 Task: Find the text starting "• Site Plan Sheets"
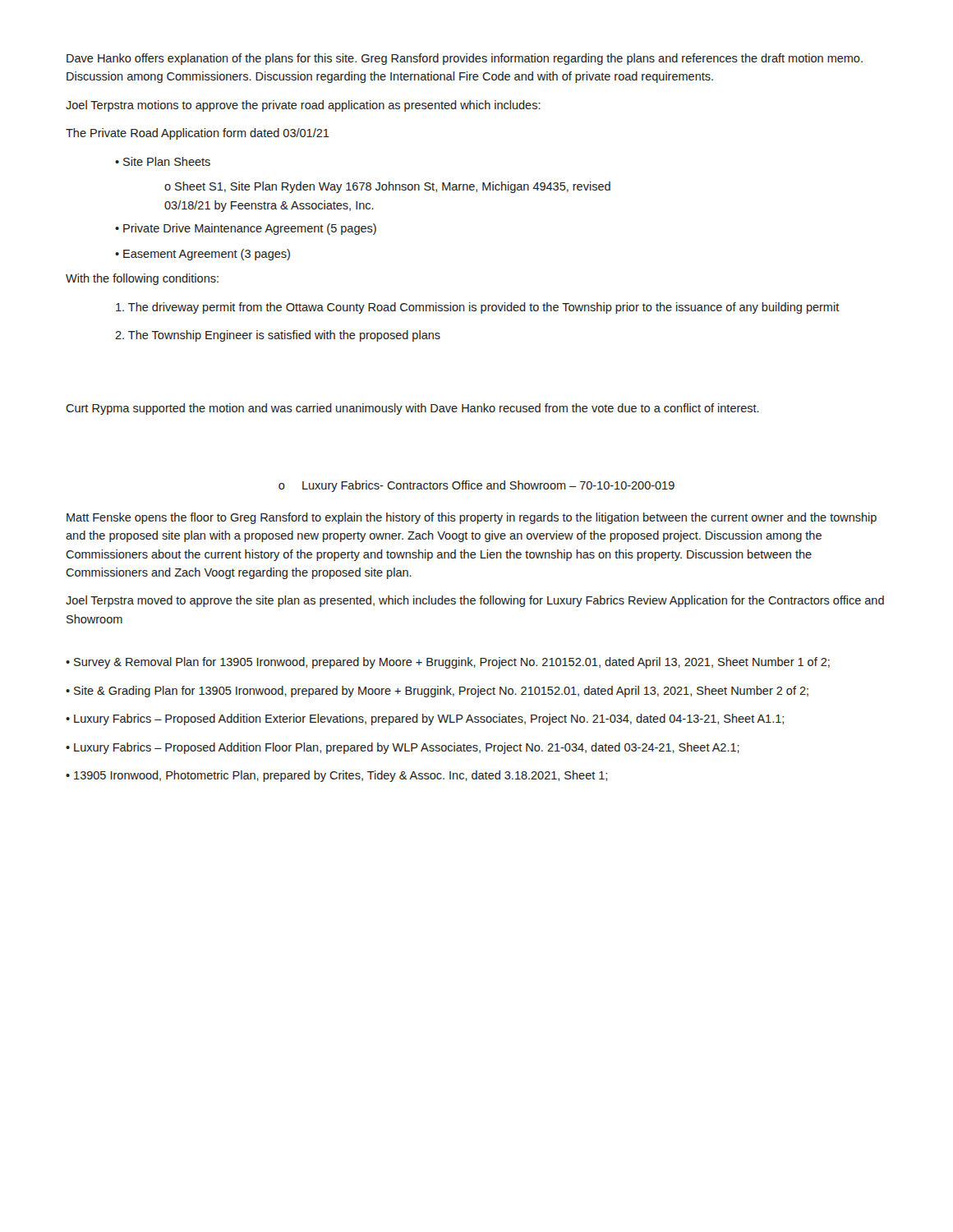click(163, 162)
